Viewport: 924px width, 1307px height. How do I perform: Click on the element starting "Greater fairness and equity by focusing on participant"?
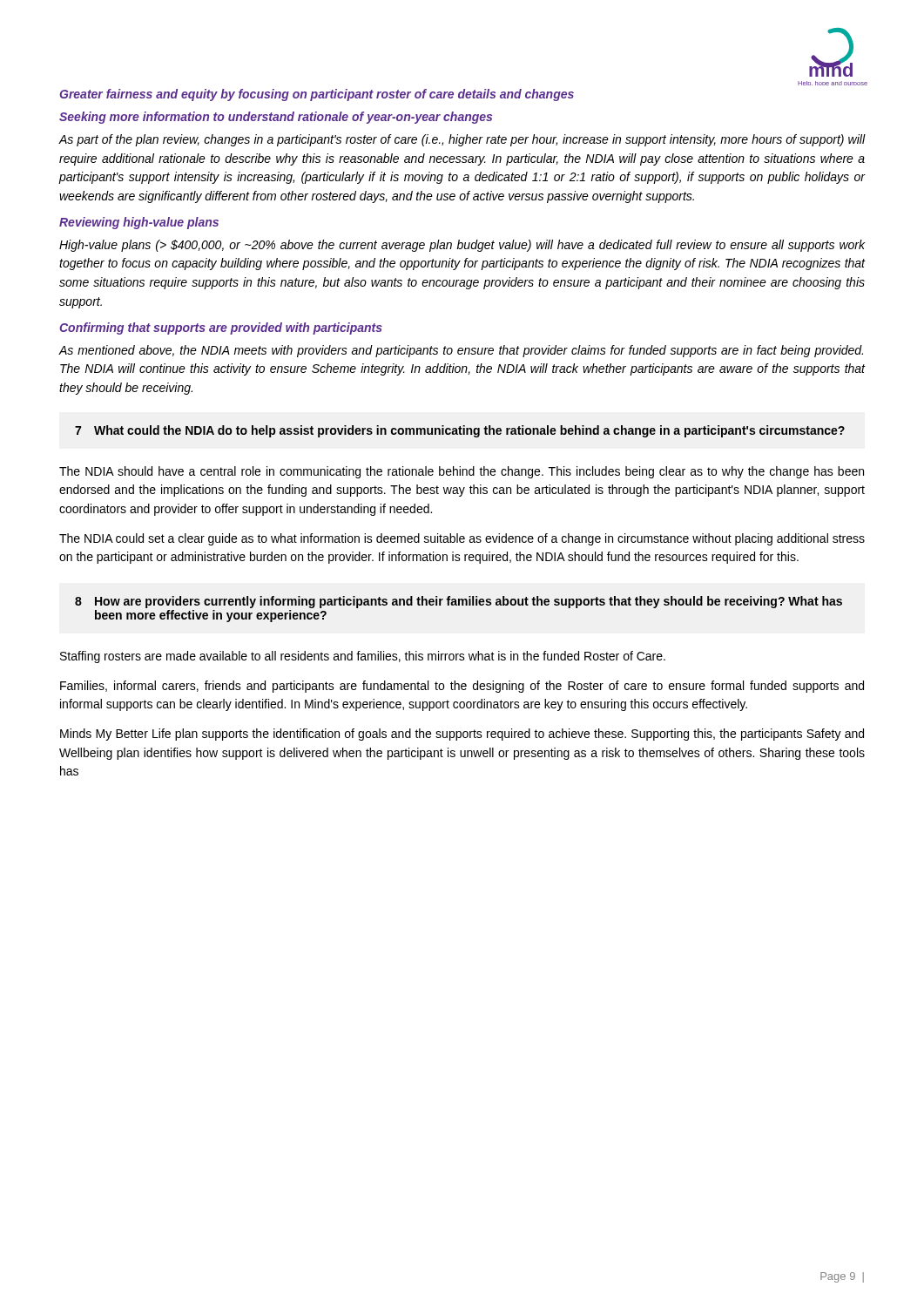coord(317,94)
